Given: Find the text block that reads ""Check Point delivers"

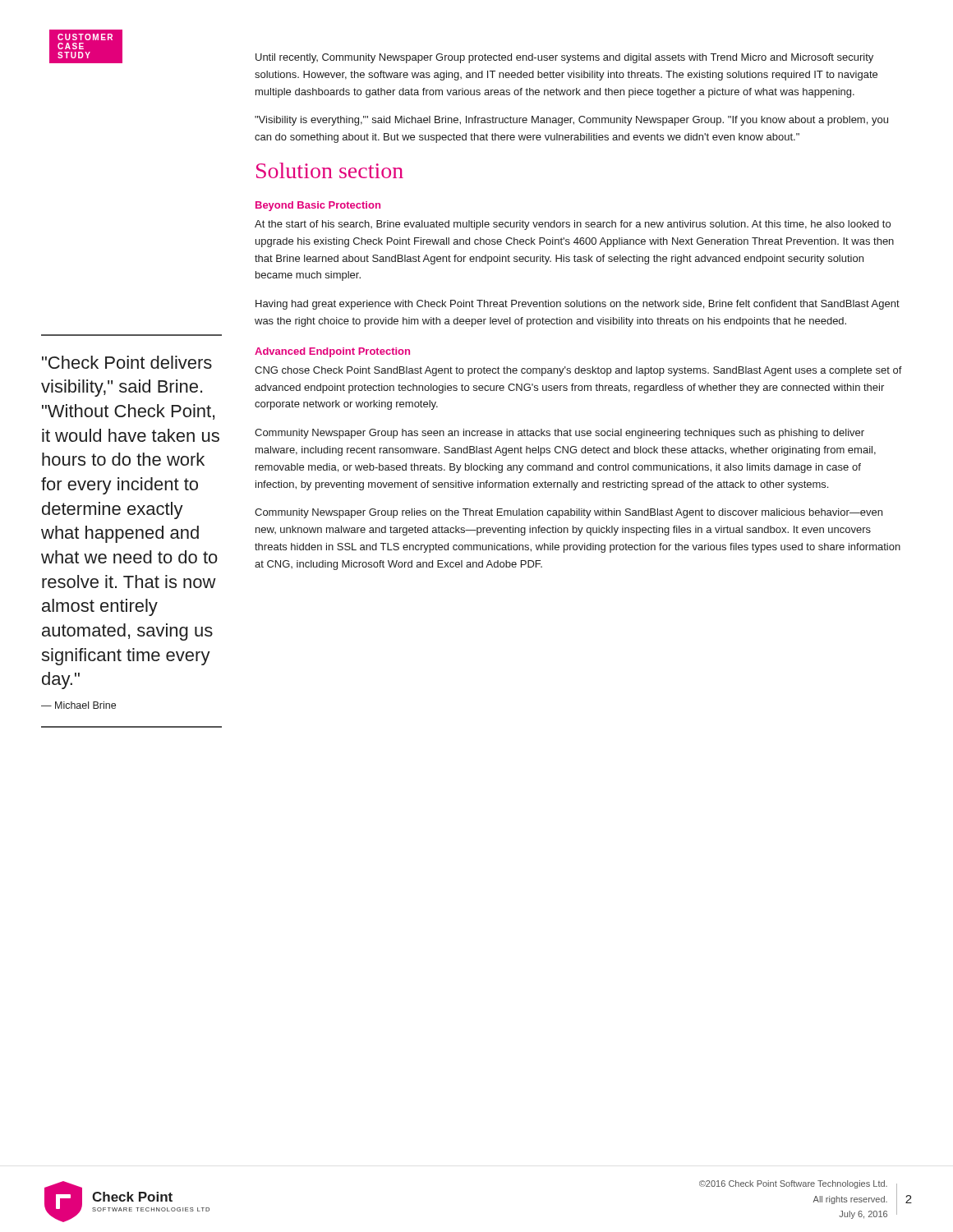Looking at the screenshot, I should (x=131, y=521).
